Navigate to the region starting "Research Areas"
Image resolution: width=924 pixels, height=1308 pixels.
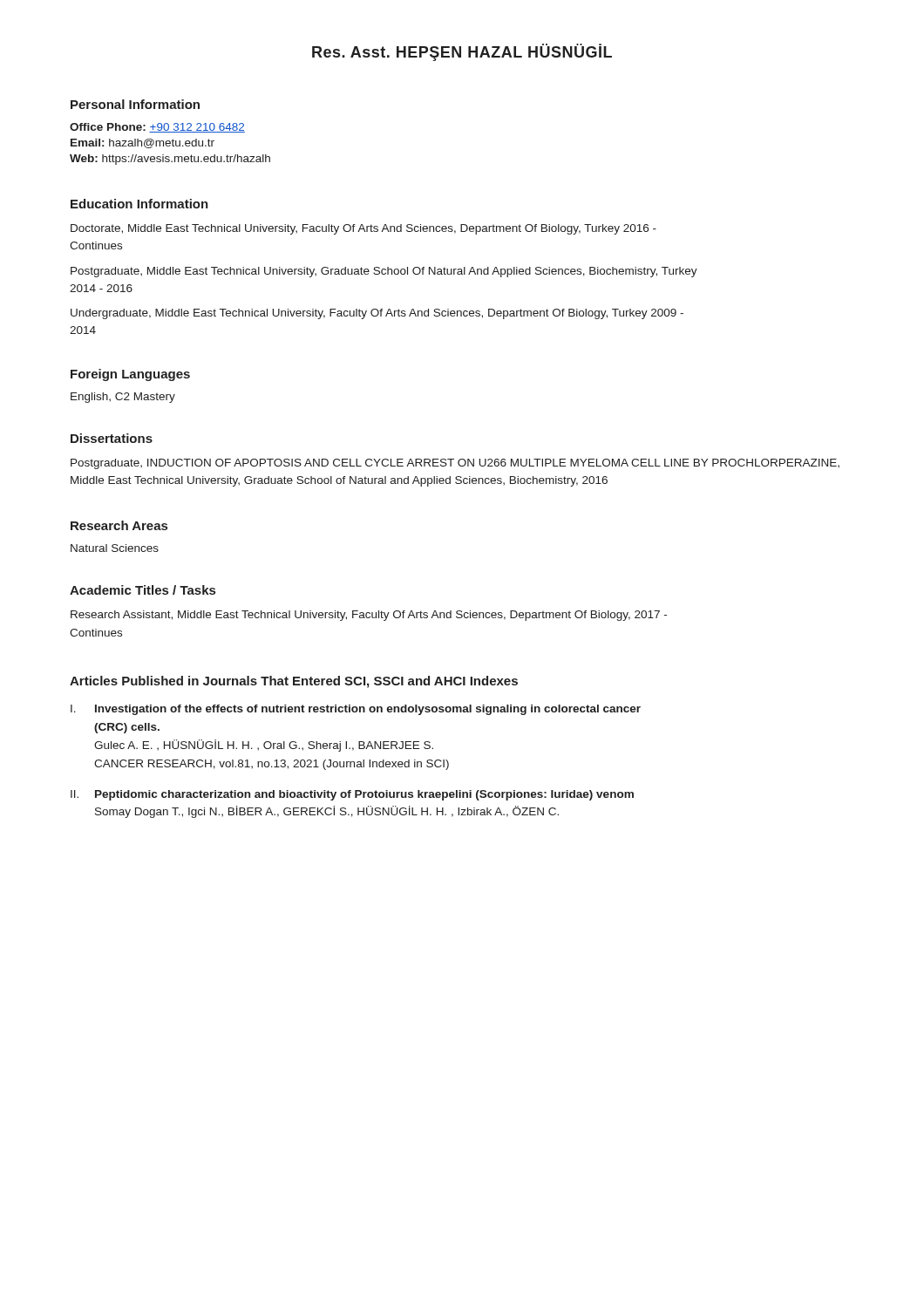119,525
